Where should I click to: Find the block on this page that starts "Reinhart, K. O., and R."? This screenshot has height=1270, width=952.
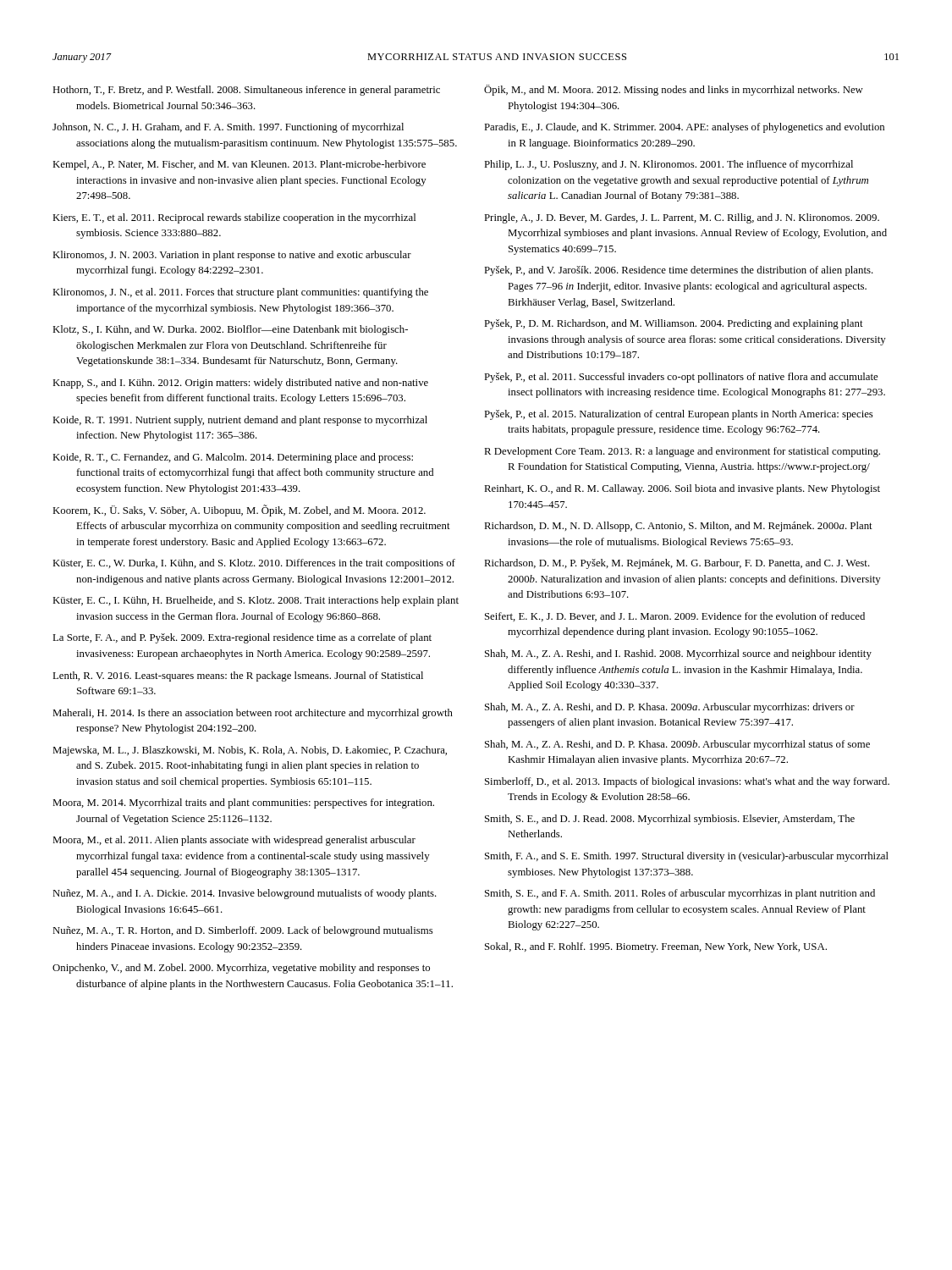[682, 496]
